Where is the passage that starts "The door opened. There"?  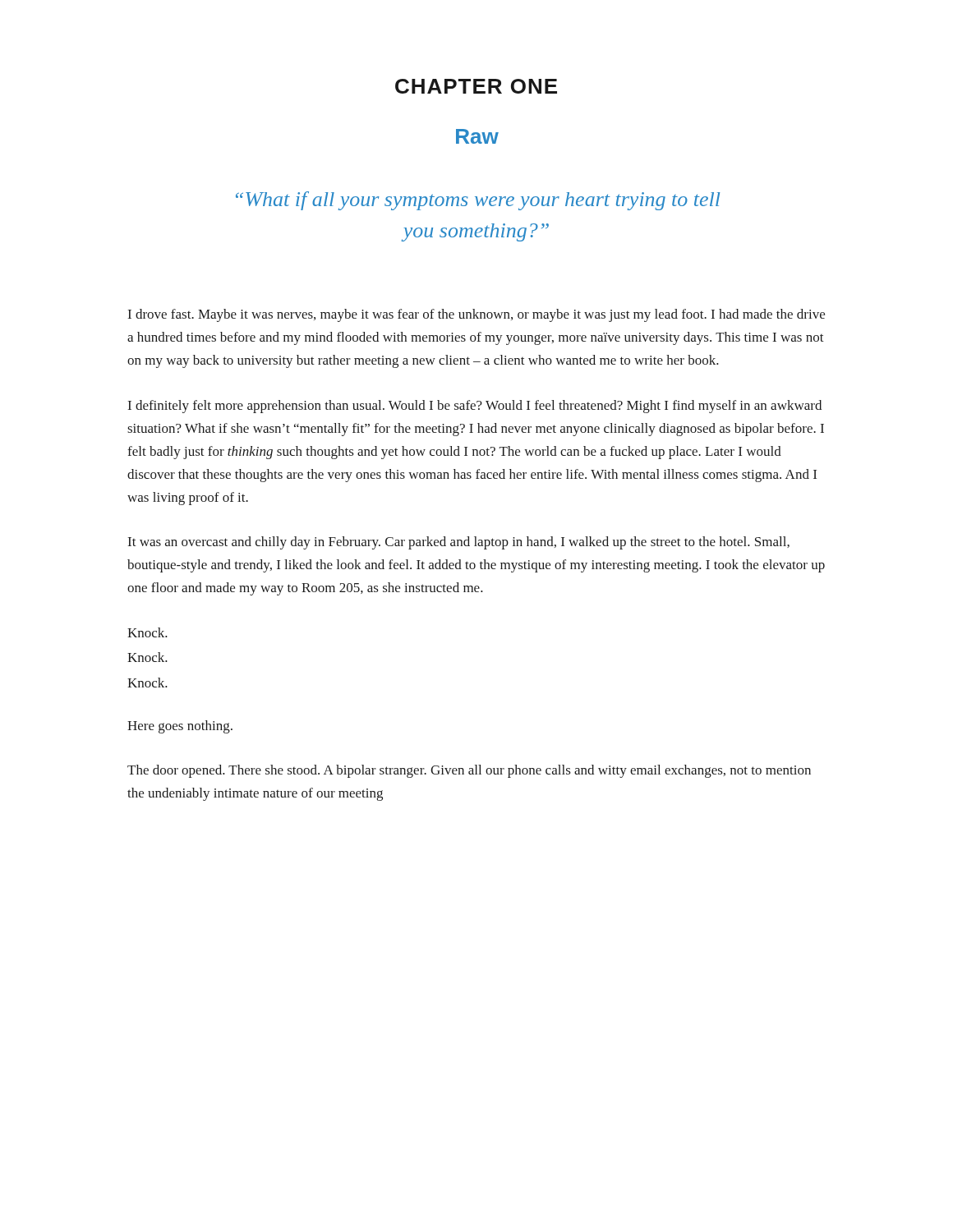pos(469,781)
